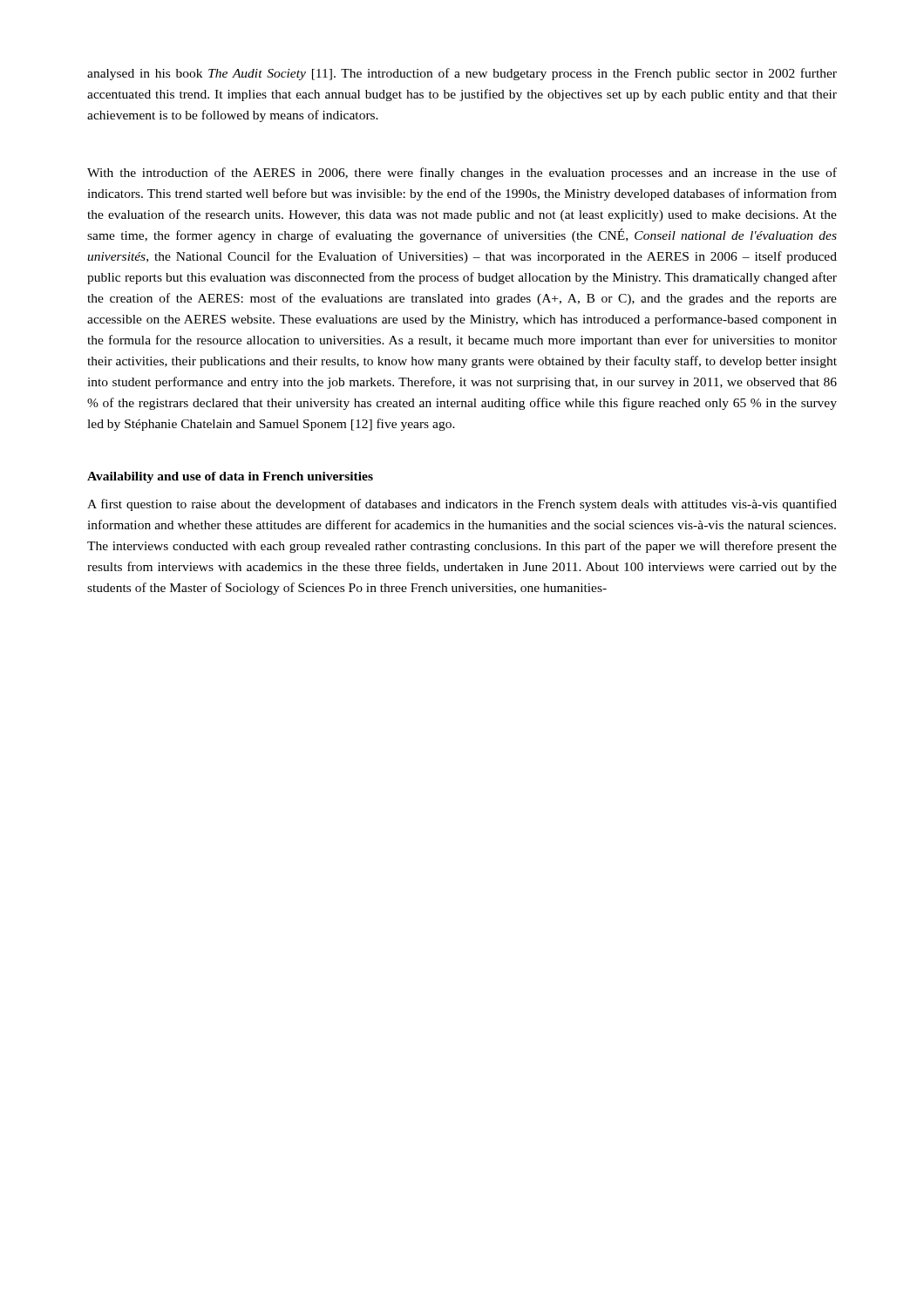Find the section header that says "Availability and use of data in"
Viewport: 924px width, 1308px height.
tap(230, 476)
